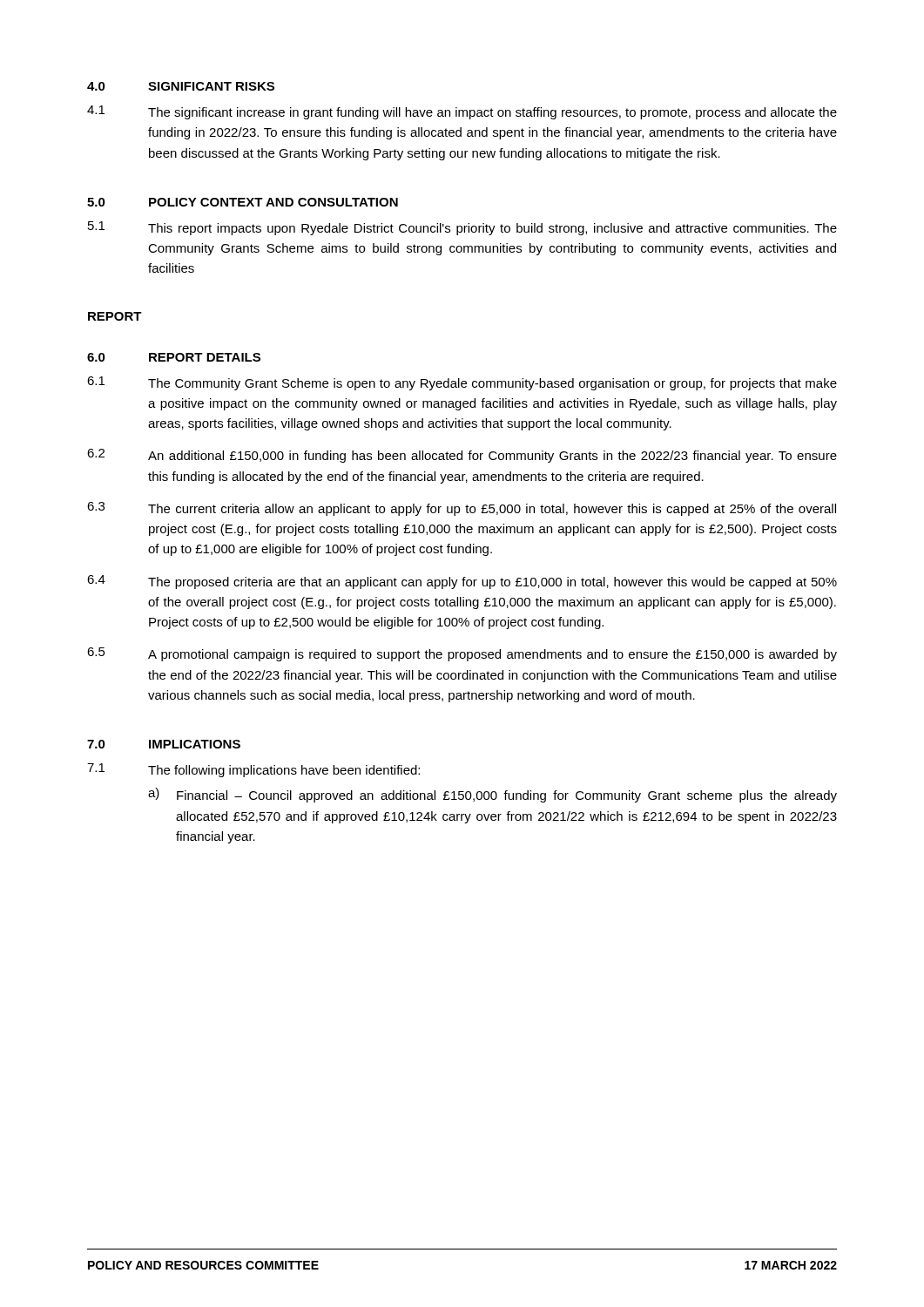Viewport: 924px width, 1307px height.
Task: Click on the section header that says "6.0 REPORT DETAILS"
Action: pyautogui.click(x=174, y=356)
